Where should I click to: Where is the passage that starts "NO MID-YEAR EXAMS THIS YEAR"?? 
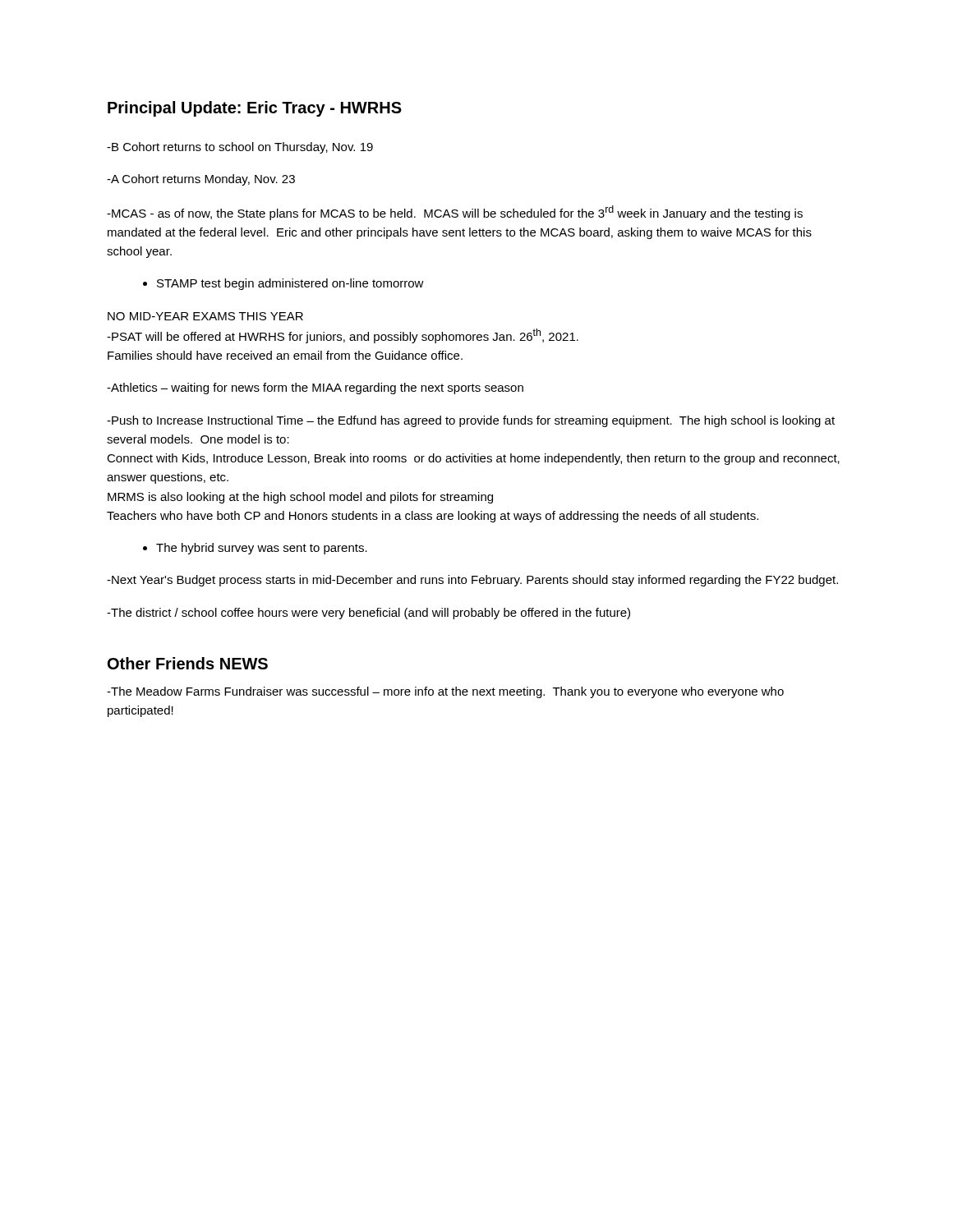coord(343,335)
